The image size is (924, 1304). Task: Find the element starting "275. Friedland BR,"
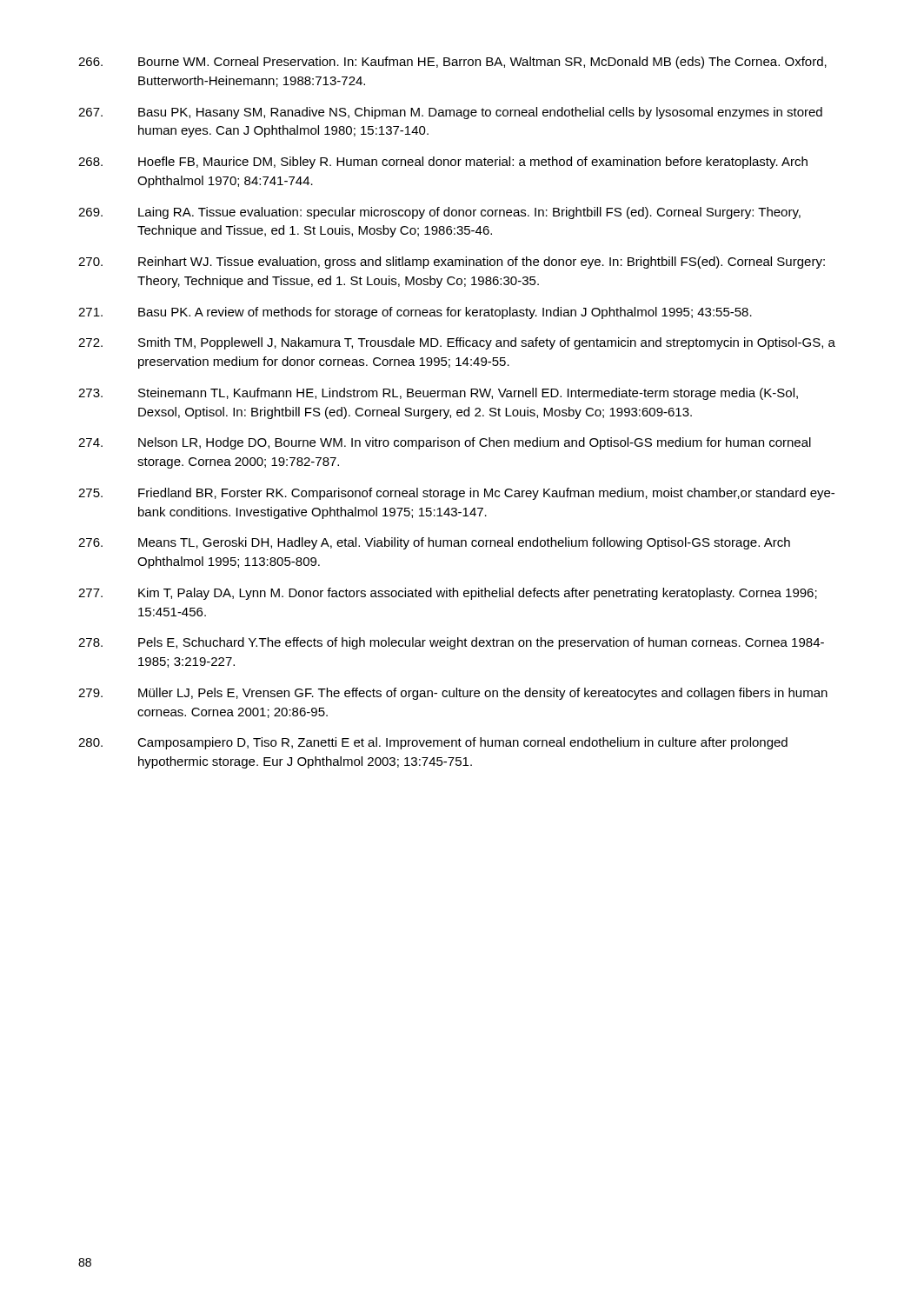point(462,502)
